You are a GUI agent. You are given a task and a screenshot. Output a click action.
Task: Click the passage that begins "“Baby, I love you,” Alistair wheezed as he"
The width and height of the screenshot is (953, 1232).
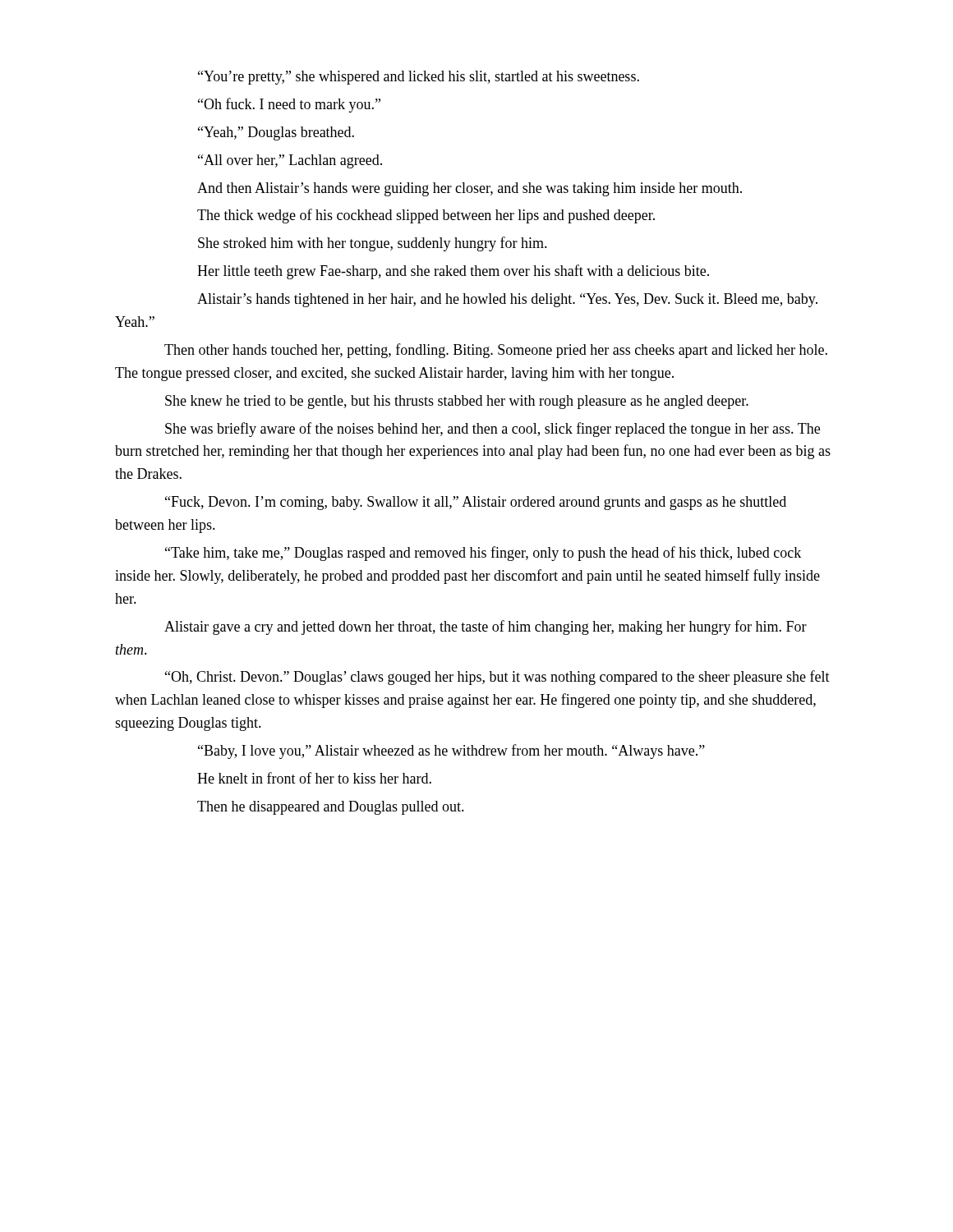tap(476, 752)
